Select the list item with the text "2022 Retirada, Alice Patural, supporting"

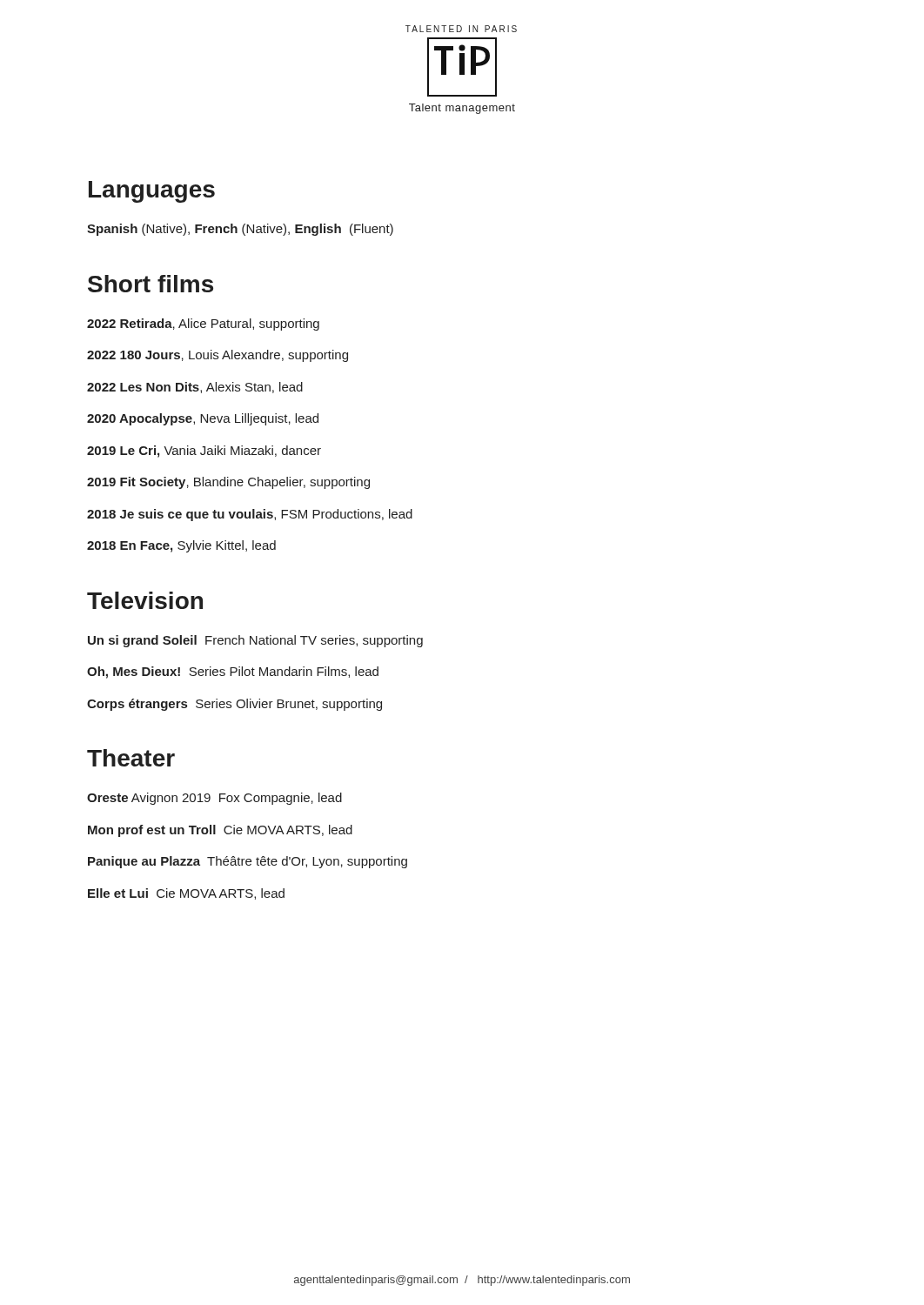(203, 323)
